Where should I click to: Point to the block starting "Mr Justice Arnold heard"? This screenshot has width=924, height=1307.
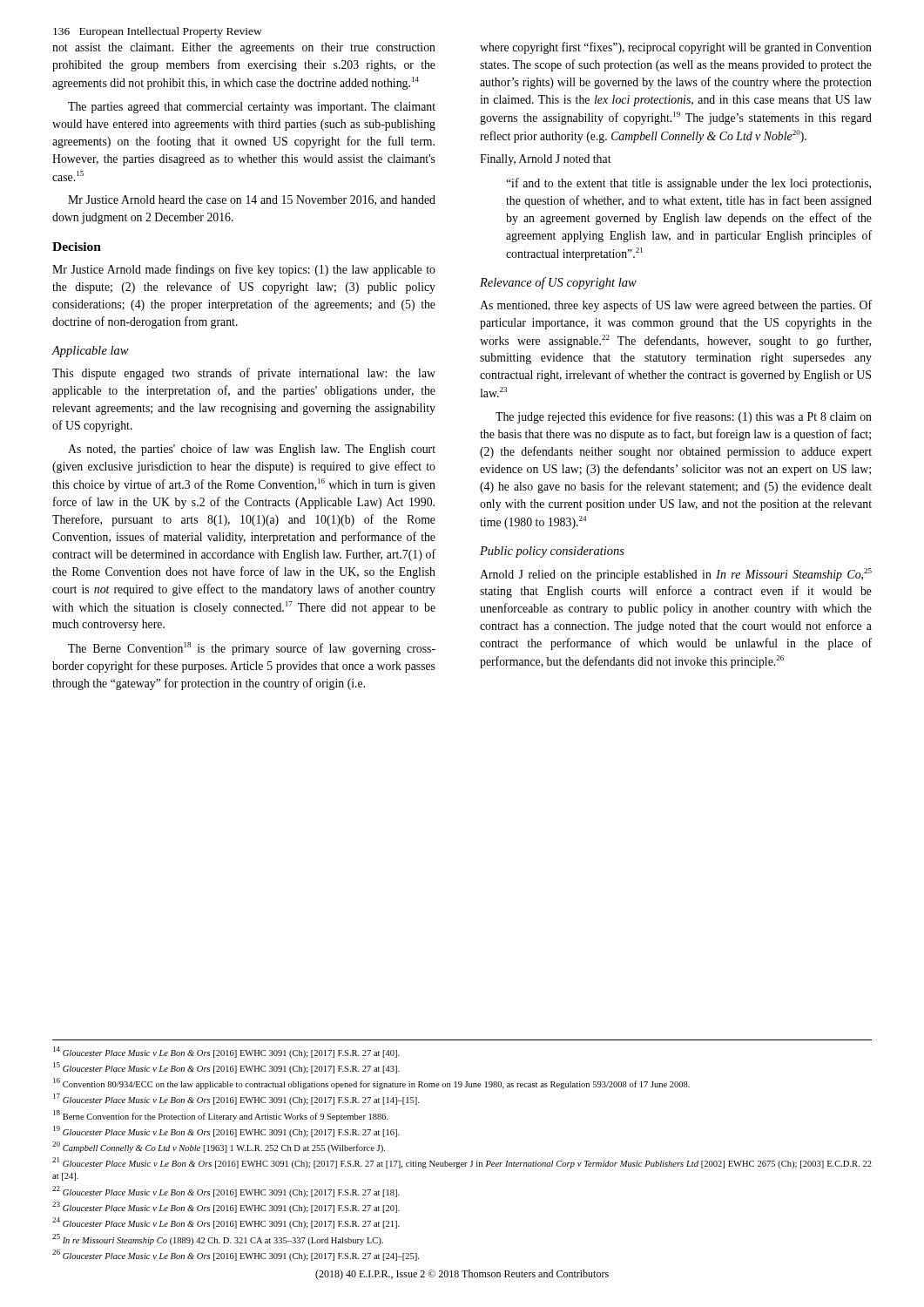click(244, 209)
